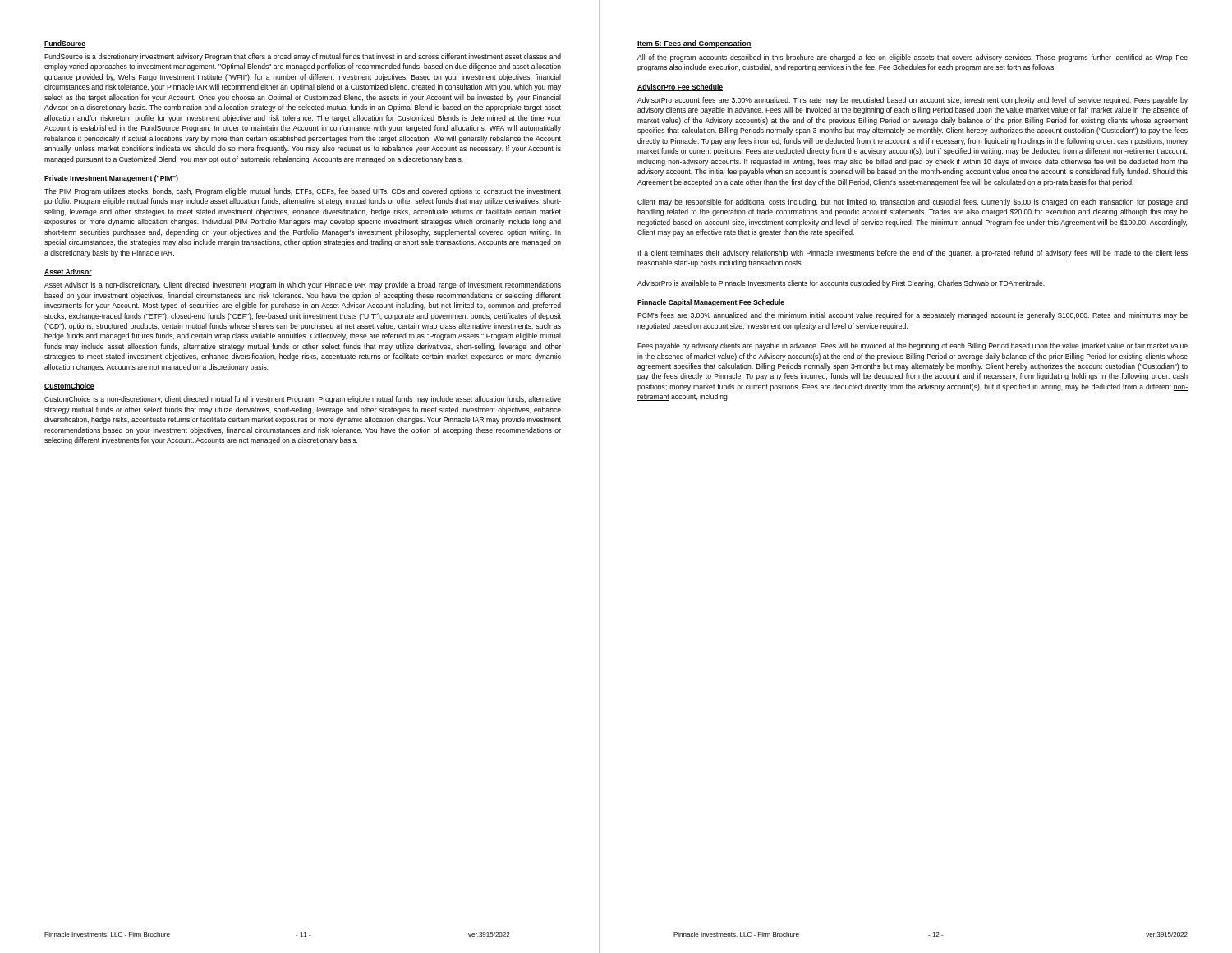Locate the text block that says "PCM's fees are 3.00% annualized"
Screen dimensions: 953x1232
pos(912,321)
